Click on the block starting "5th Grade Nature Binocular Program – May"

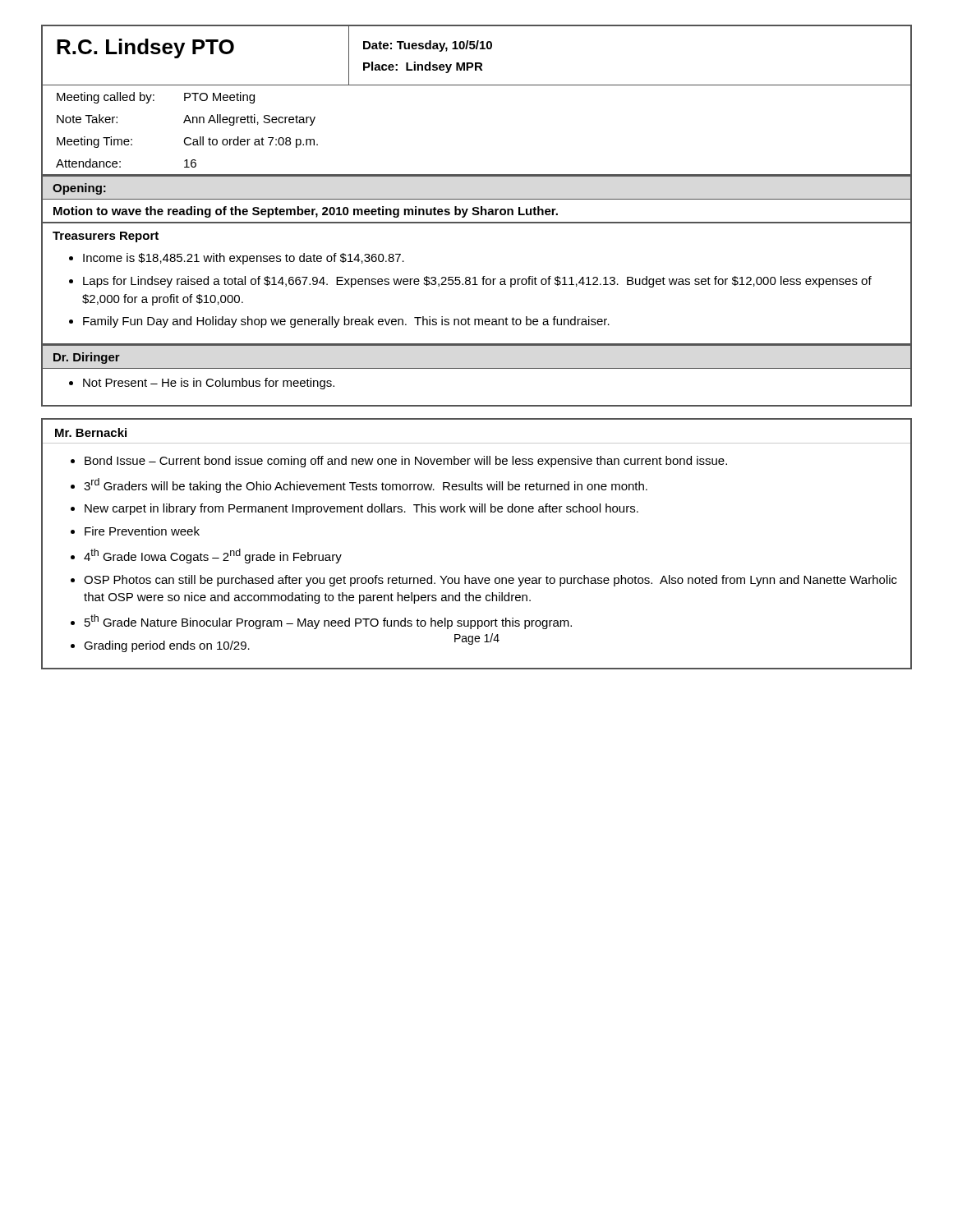[x=328, y=621]
